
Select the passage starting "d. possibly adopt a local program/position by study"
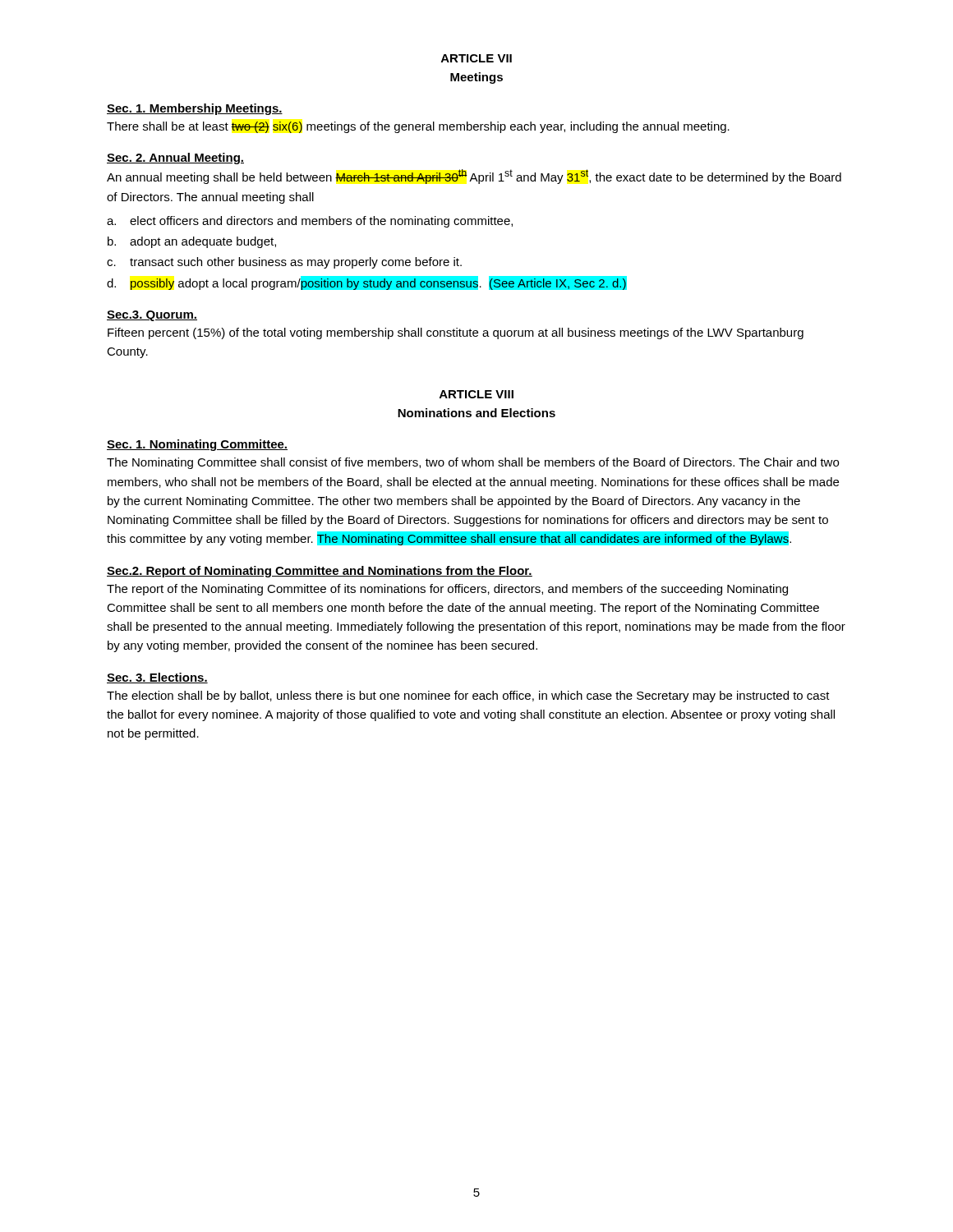tap(476, 283)
